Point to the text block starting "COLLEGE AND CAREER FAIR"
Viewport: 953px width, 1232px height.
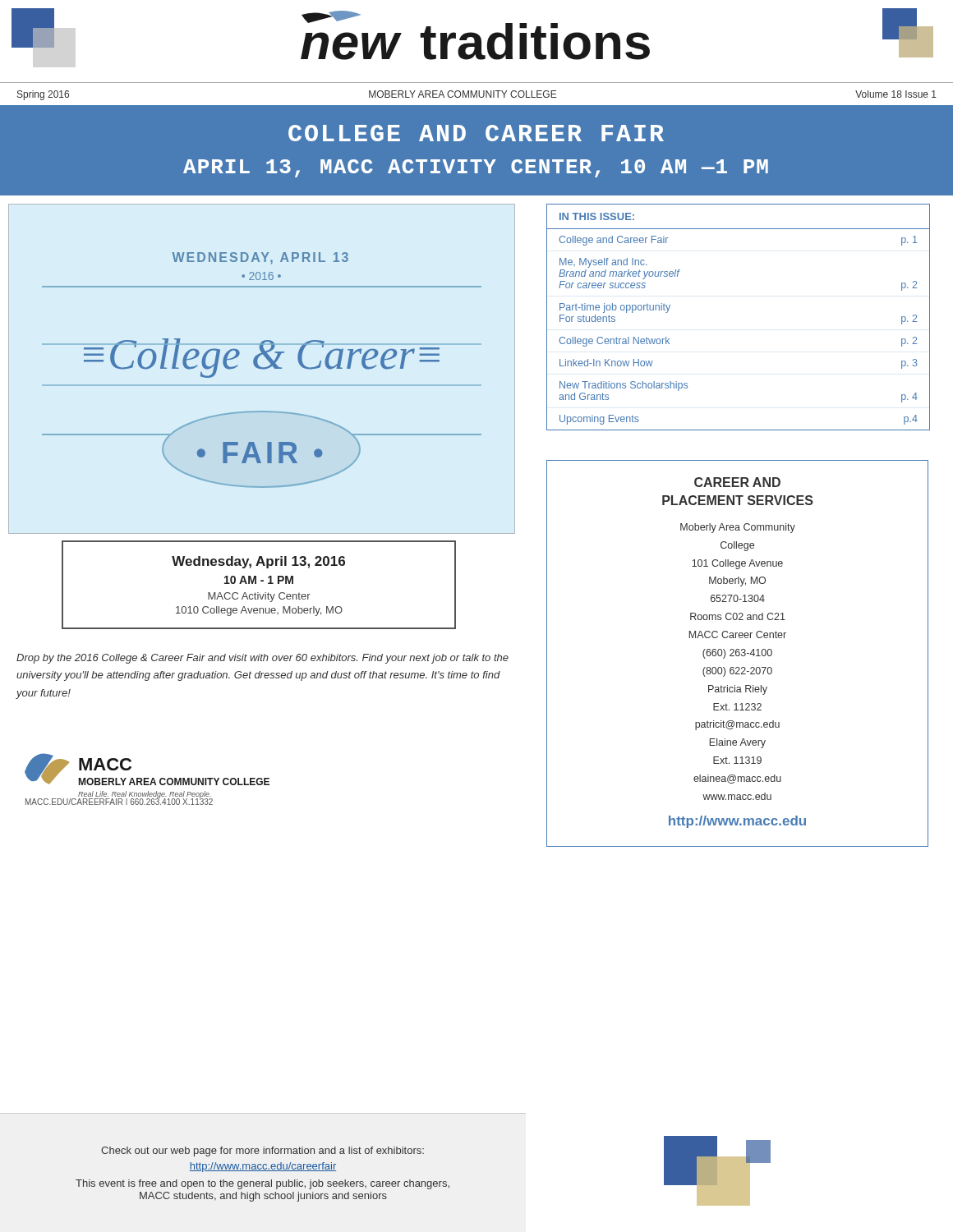coord(476,150)
